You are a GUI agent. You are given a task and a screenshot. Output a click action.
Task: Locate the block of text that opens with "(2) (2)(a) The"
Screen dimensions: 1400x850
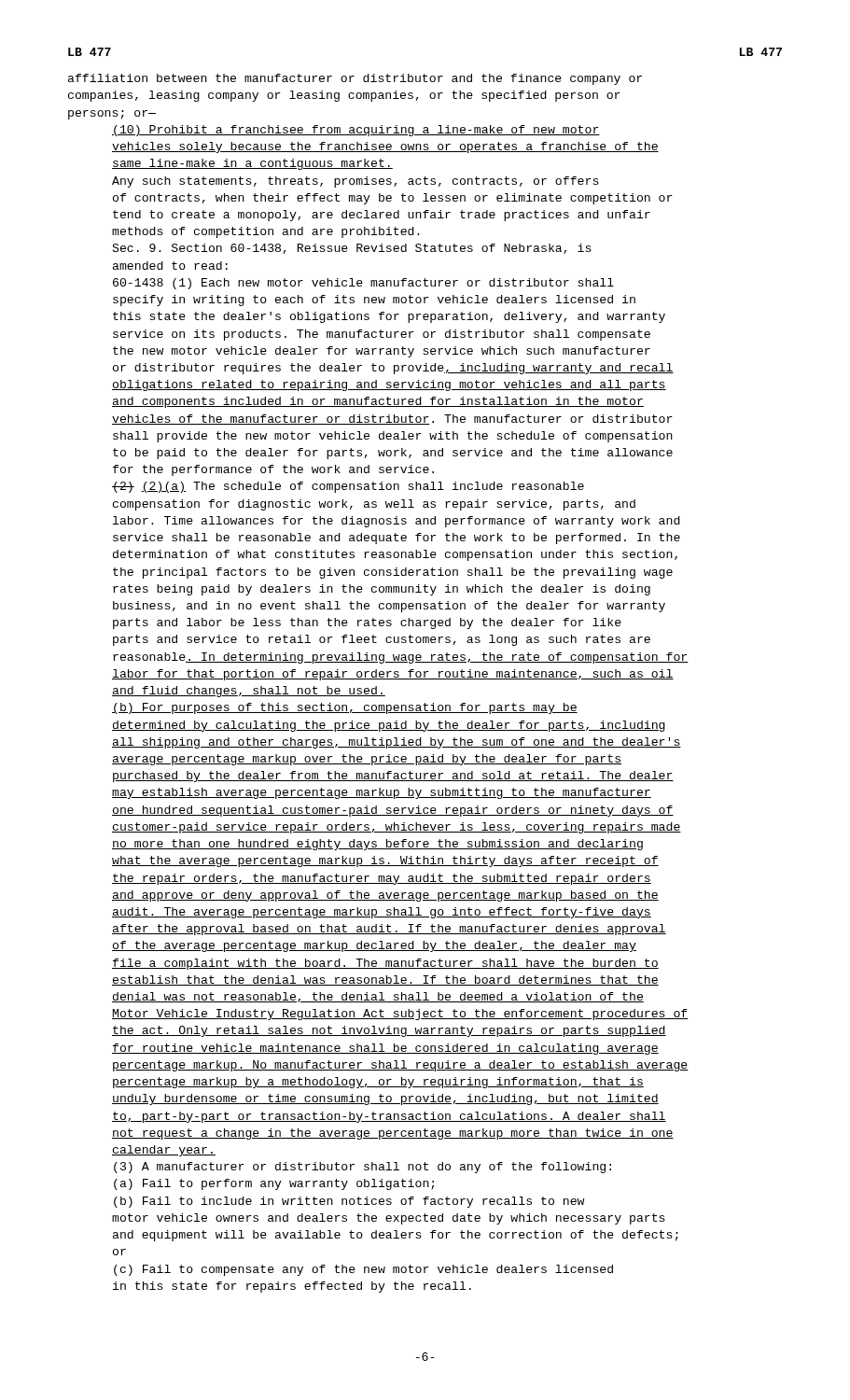click(x=447, y=590)
